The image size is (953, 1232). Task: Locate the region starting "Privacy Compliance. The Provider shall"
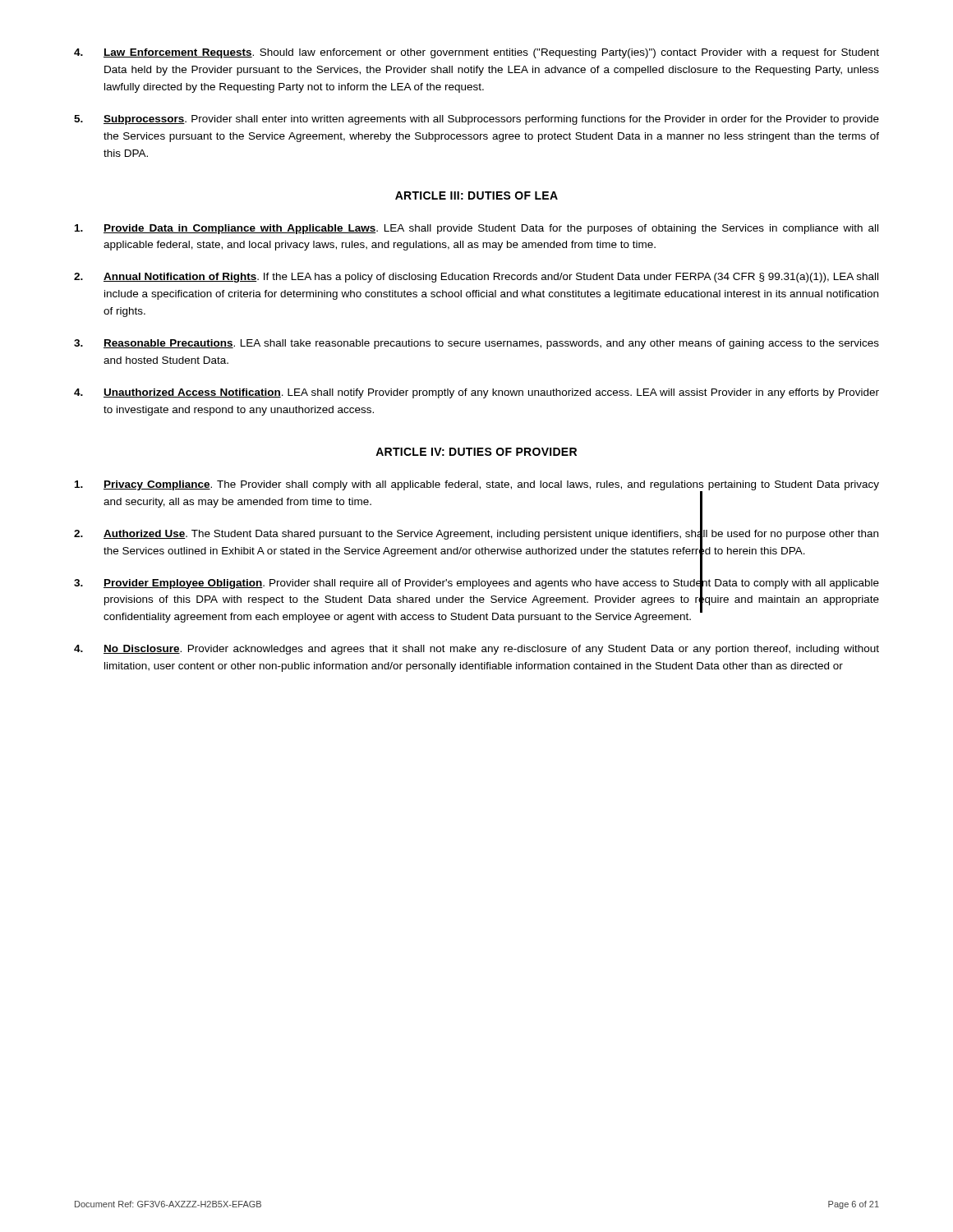coord(476,493)
